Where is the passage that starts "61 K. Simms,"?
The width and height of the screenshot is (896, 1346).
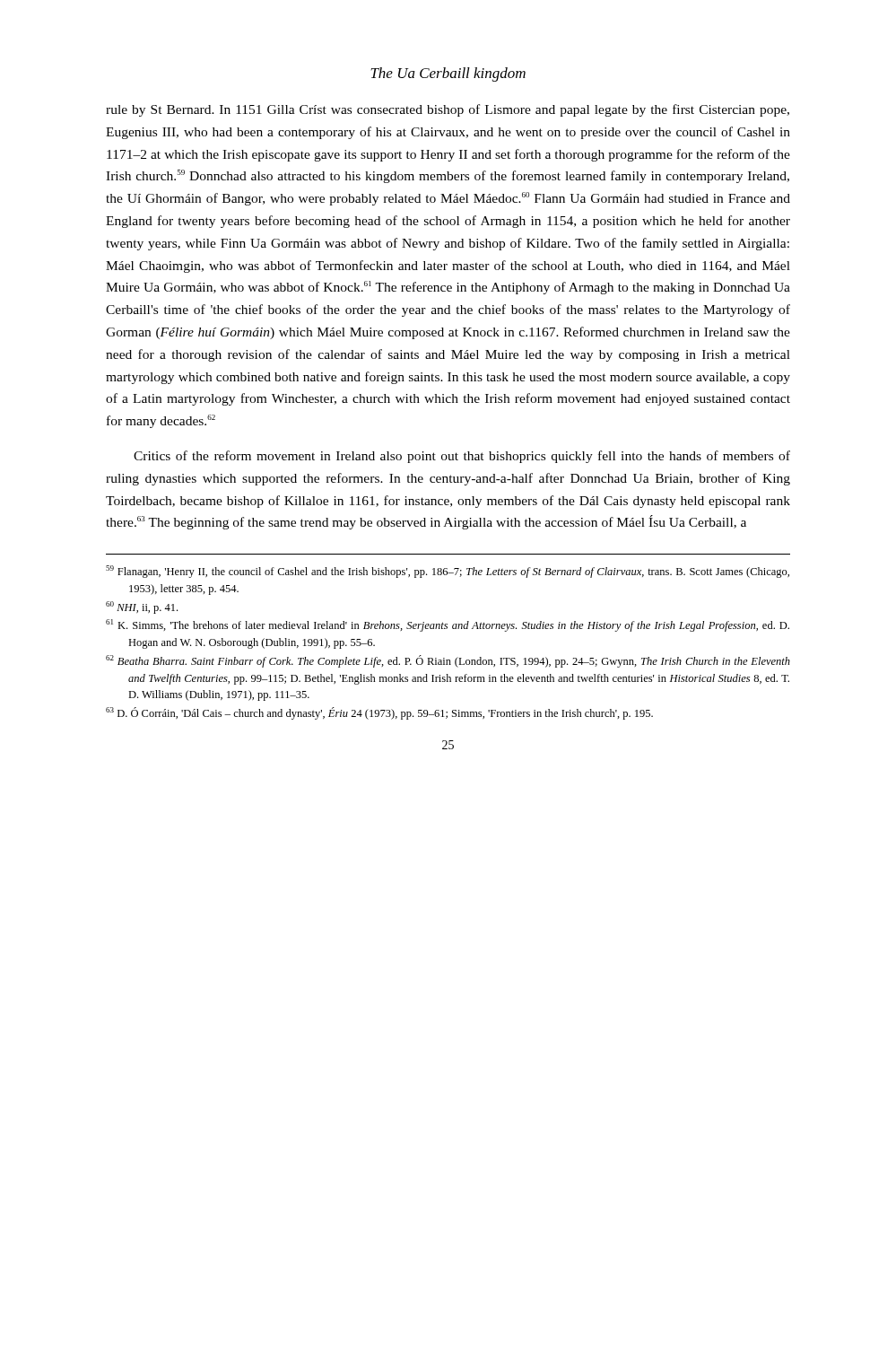pyautogui.click(x=448, y=635)
